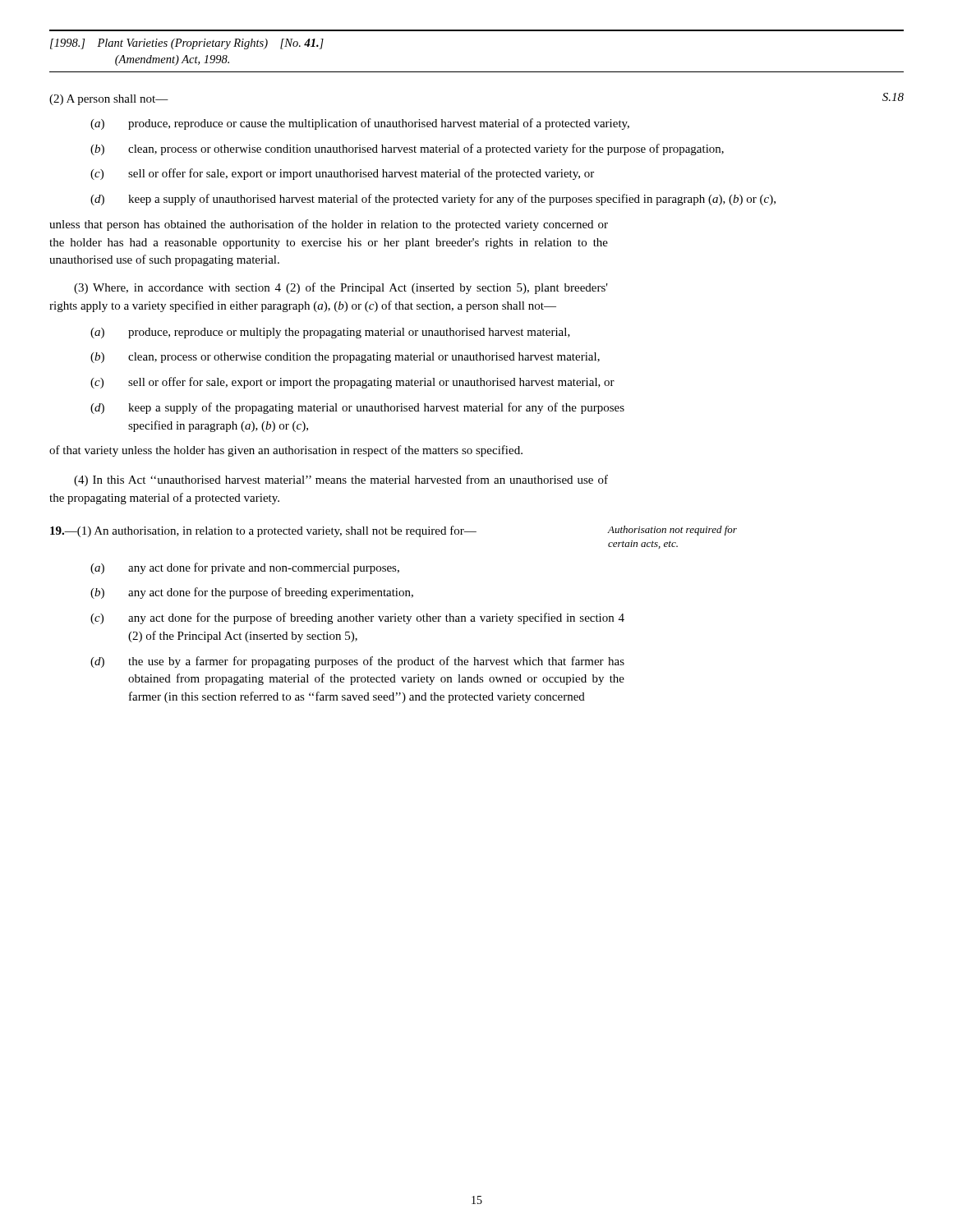Point to the block beginning "(d) keep a supply of the propagating"

pos(345,417)
